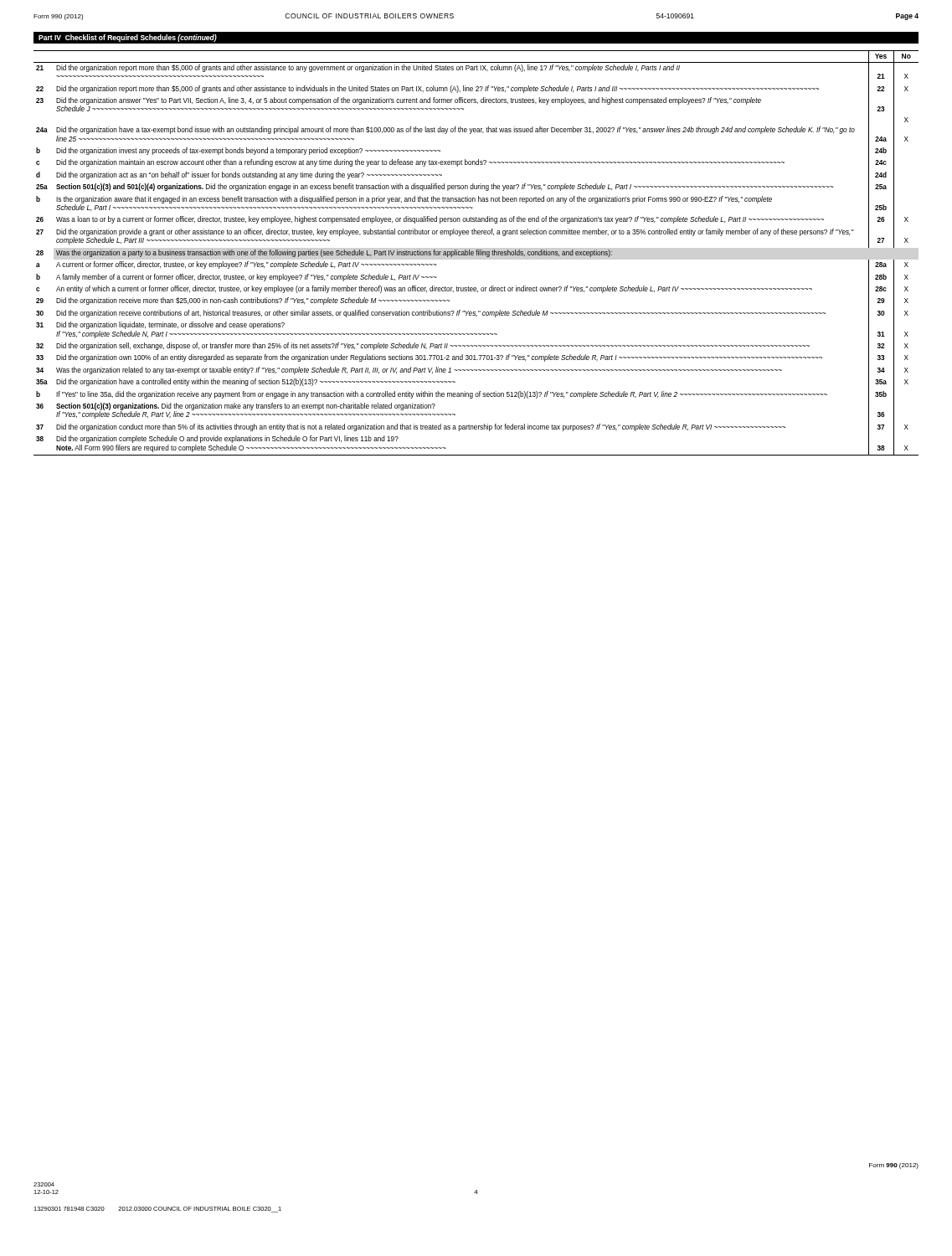Image resolution: width=952 pixels, height=1256 pixels.
Task: Locate the table with the text "Did the organization"
Action: (x=476, y=611)
